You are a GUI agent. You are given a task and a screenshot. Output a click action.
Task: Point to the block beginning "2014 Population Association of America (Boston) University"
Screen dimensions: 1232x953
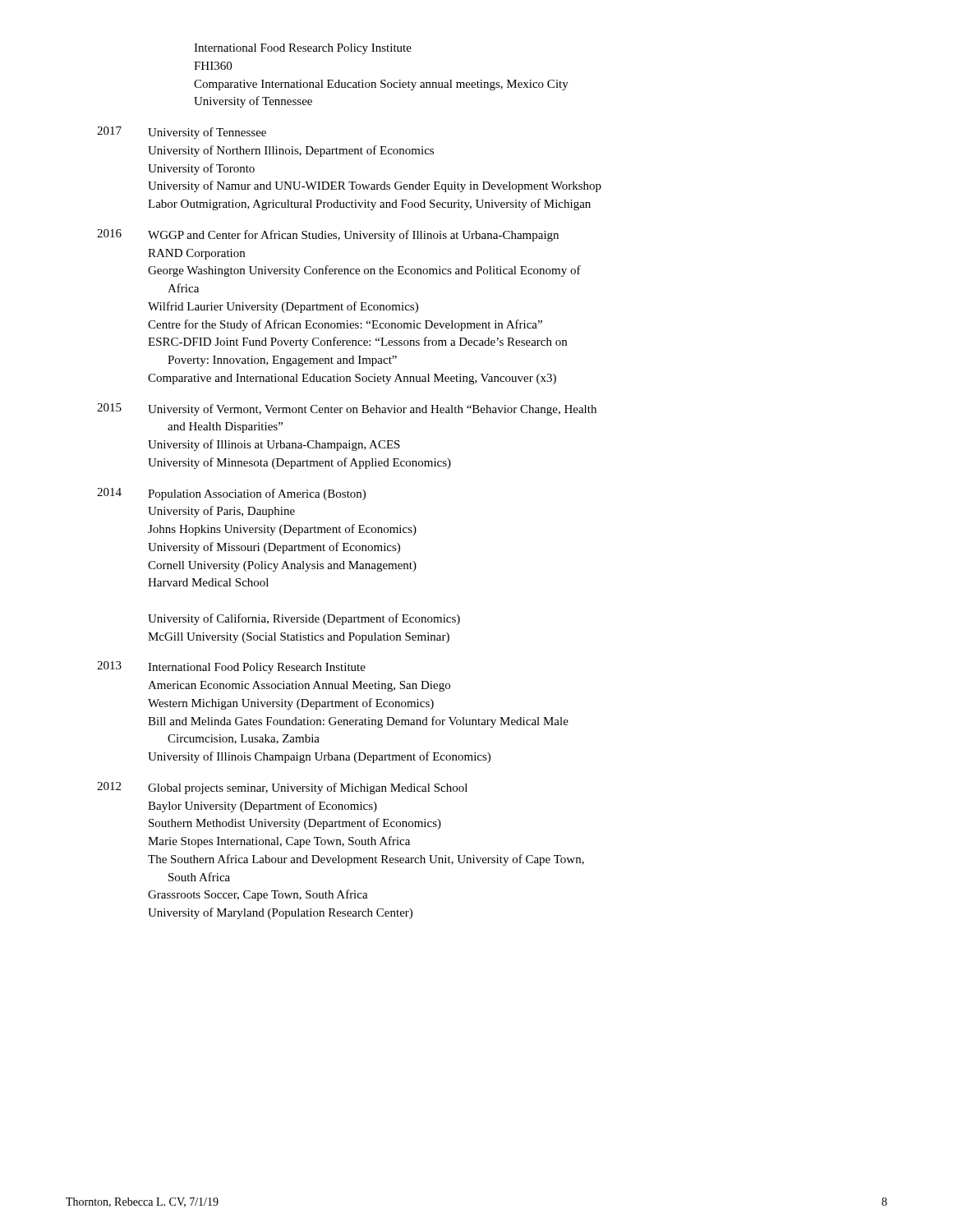coord(231,494)
